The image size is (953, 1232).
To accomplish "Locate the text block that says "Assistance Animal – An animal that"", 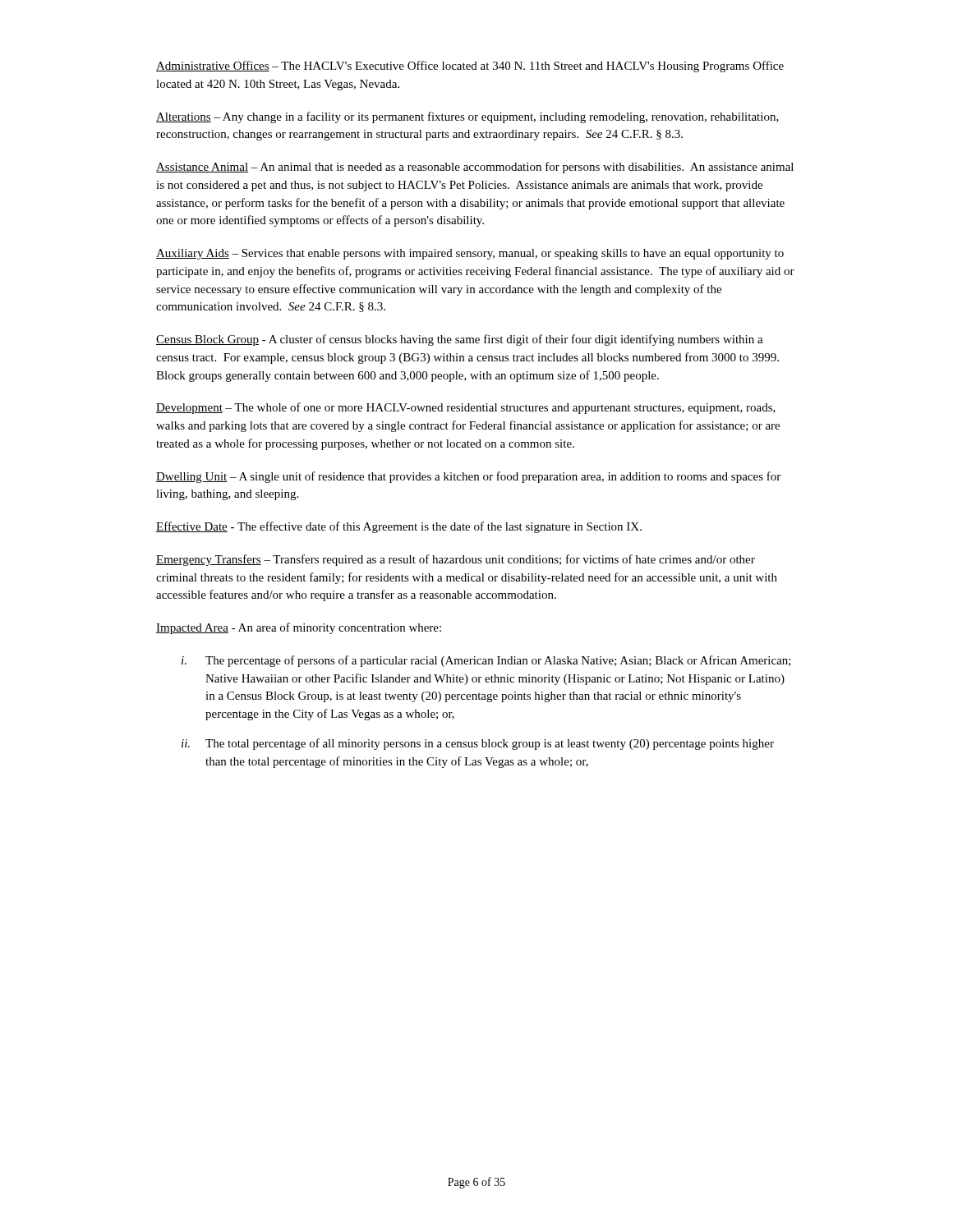I will [475, 194].
